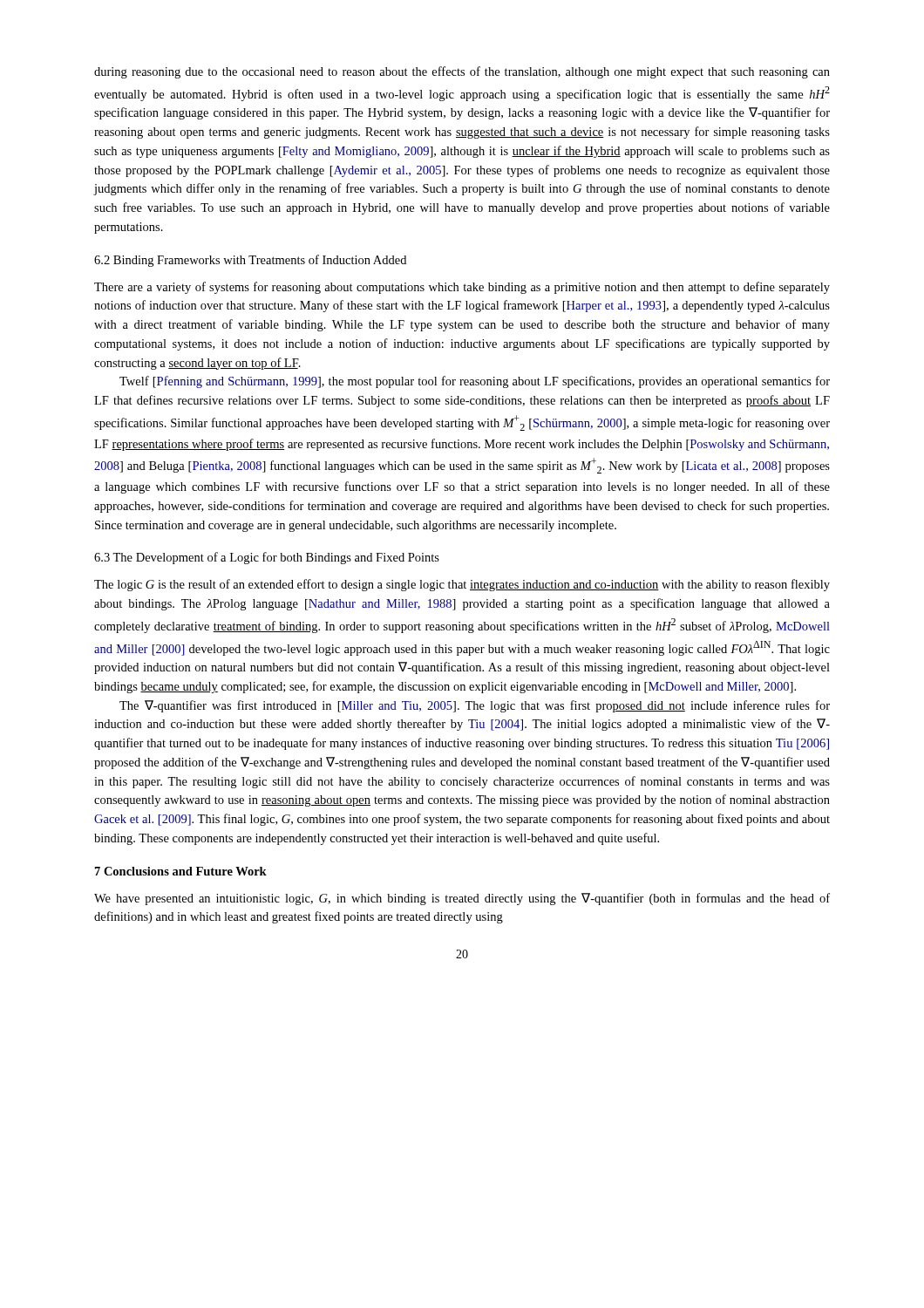Find the region starting "6.3 The Development of a Logic"
Viewport: 924px width, 1308px height.
coord(267,558)
